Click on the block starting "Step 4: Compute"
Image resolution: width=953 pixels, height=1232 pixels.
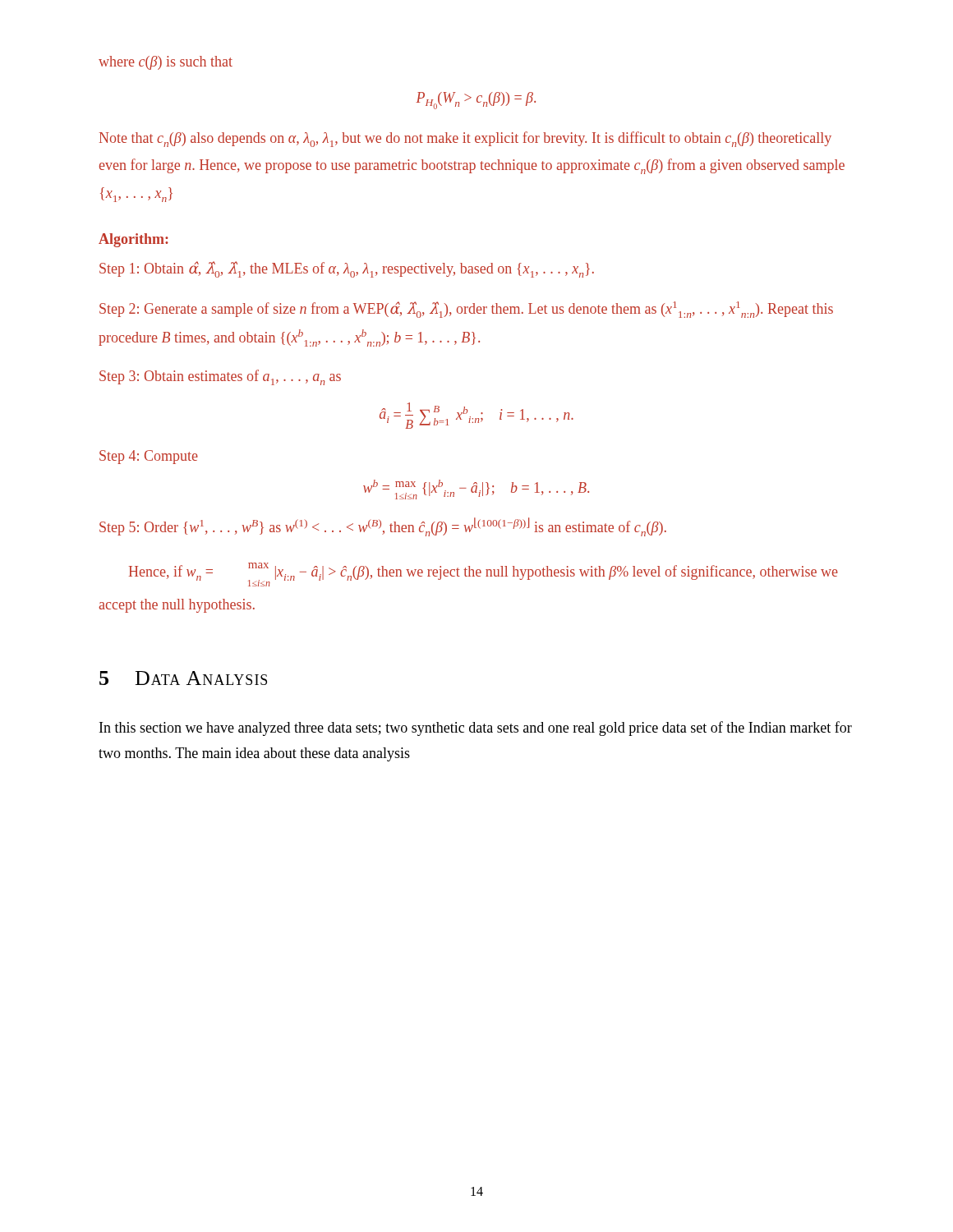(148, 456)
